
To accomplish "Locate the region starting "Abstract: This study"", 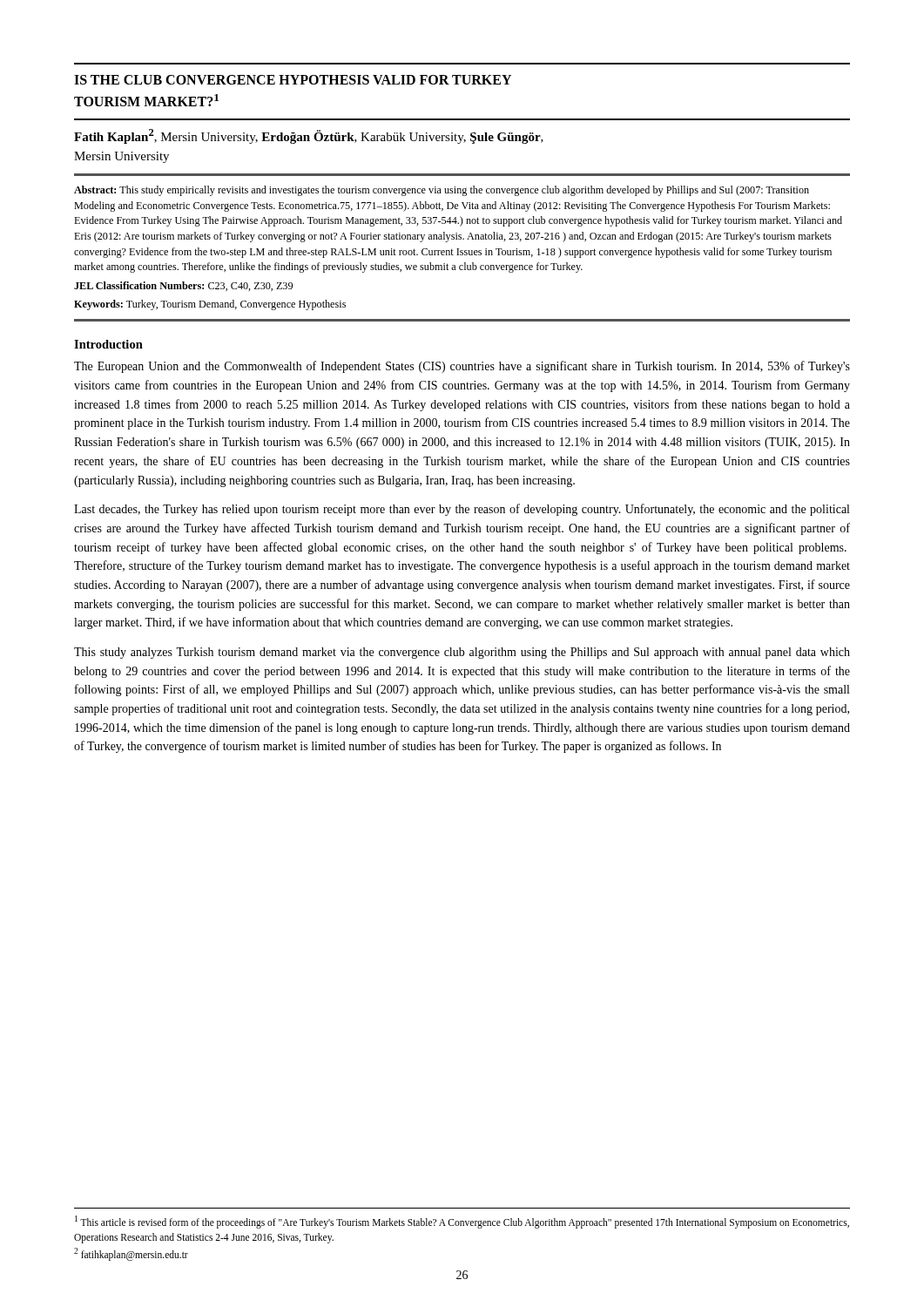I will click(x=462, y=248).
